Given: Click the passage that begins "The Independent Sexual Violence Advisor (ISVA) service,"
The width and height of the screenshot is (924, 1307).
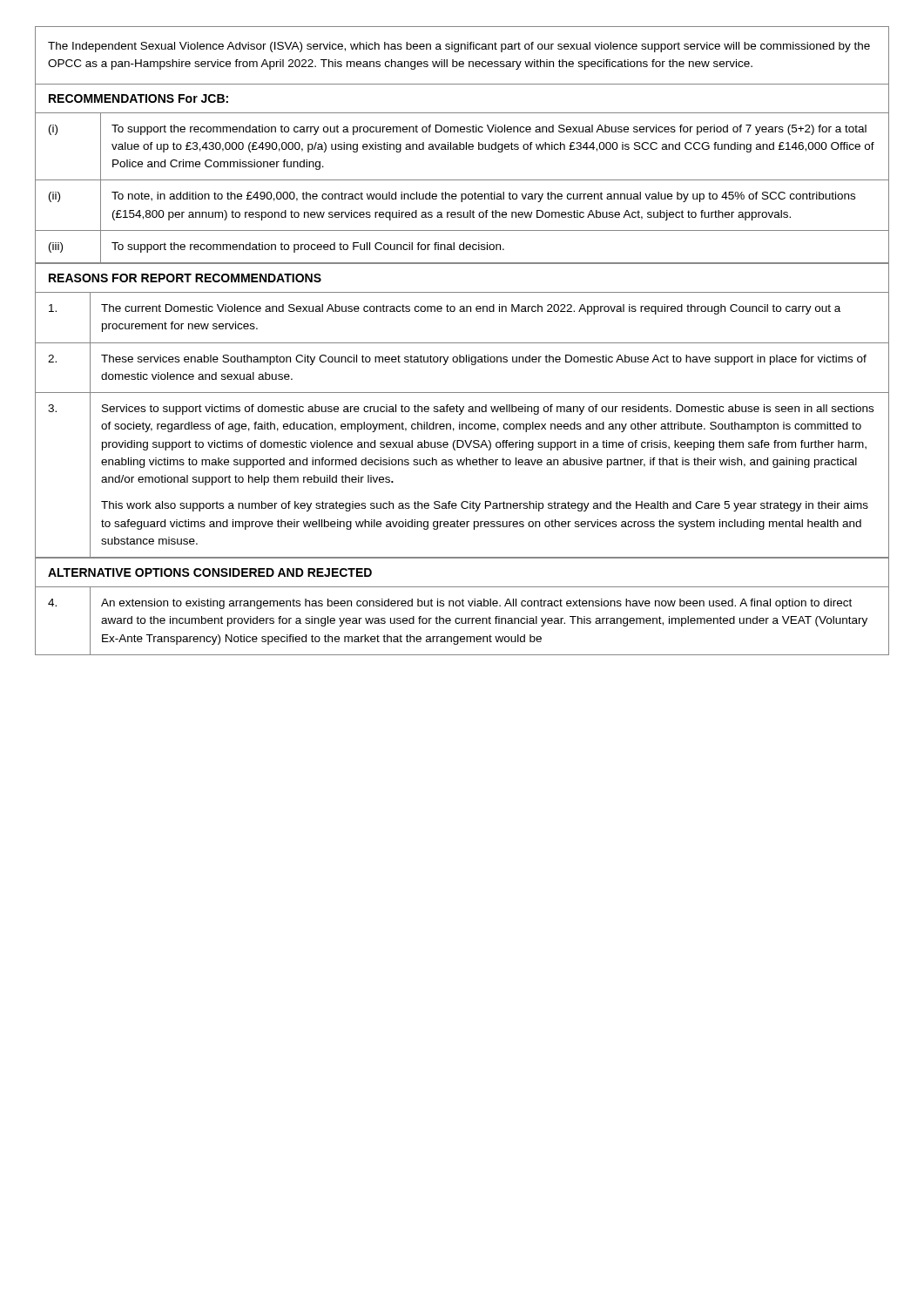Looking at the screenshot, I should coord(459,55).
